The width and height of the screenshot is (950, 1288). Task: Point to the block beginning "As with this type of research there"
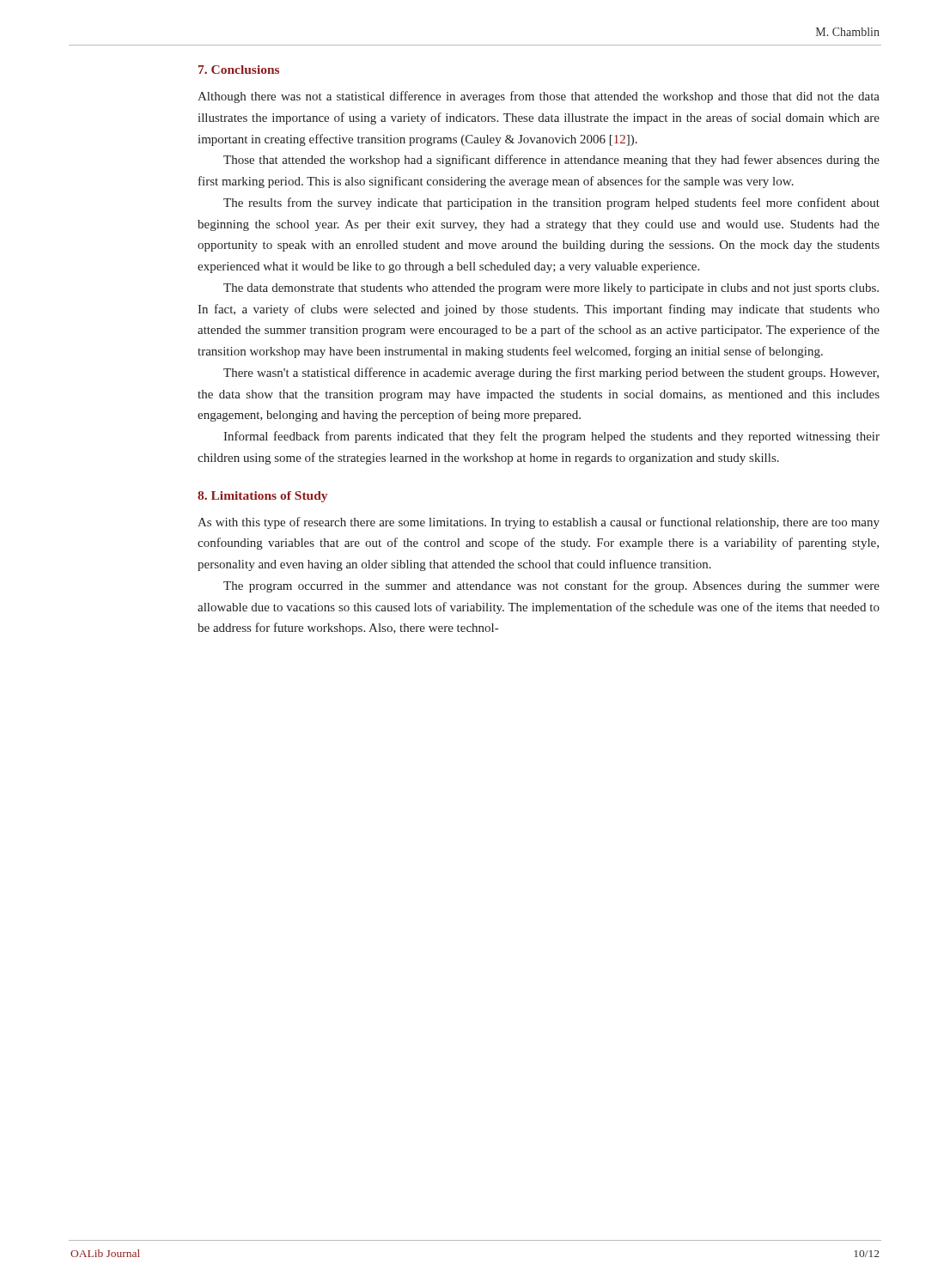[x=539, y=575]
